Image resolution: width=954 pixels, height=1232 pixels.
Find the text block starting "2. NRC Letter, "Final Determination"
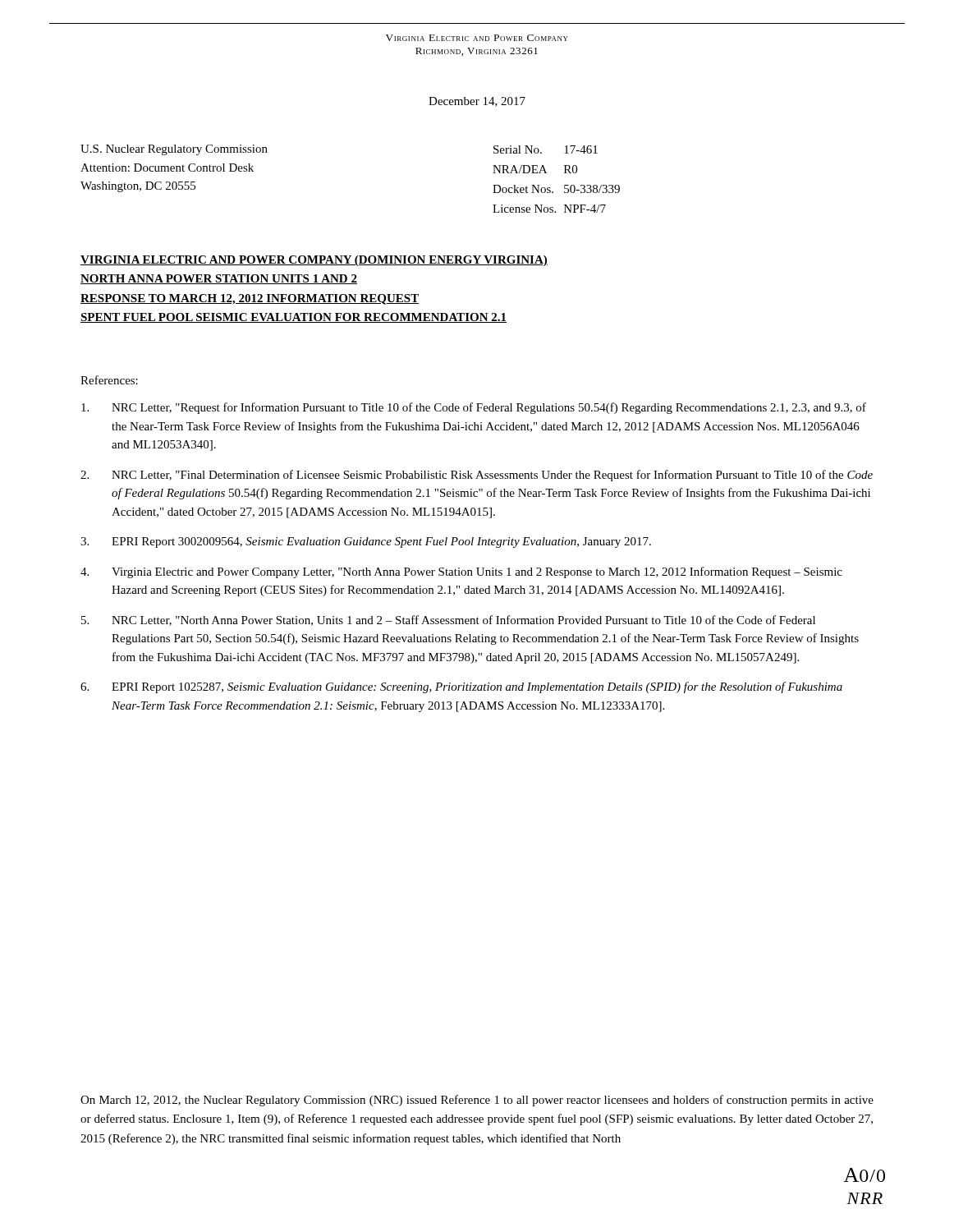tap(477, 493)
